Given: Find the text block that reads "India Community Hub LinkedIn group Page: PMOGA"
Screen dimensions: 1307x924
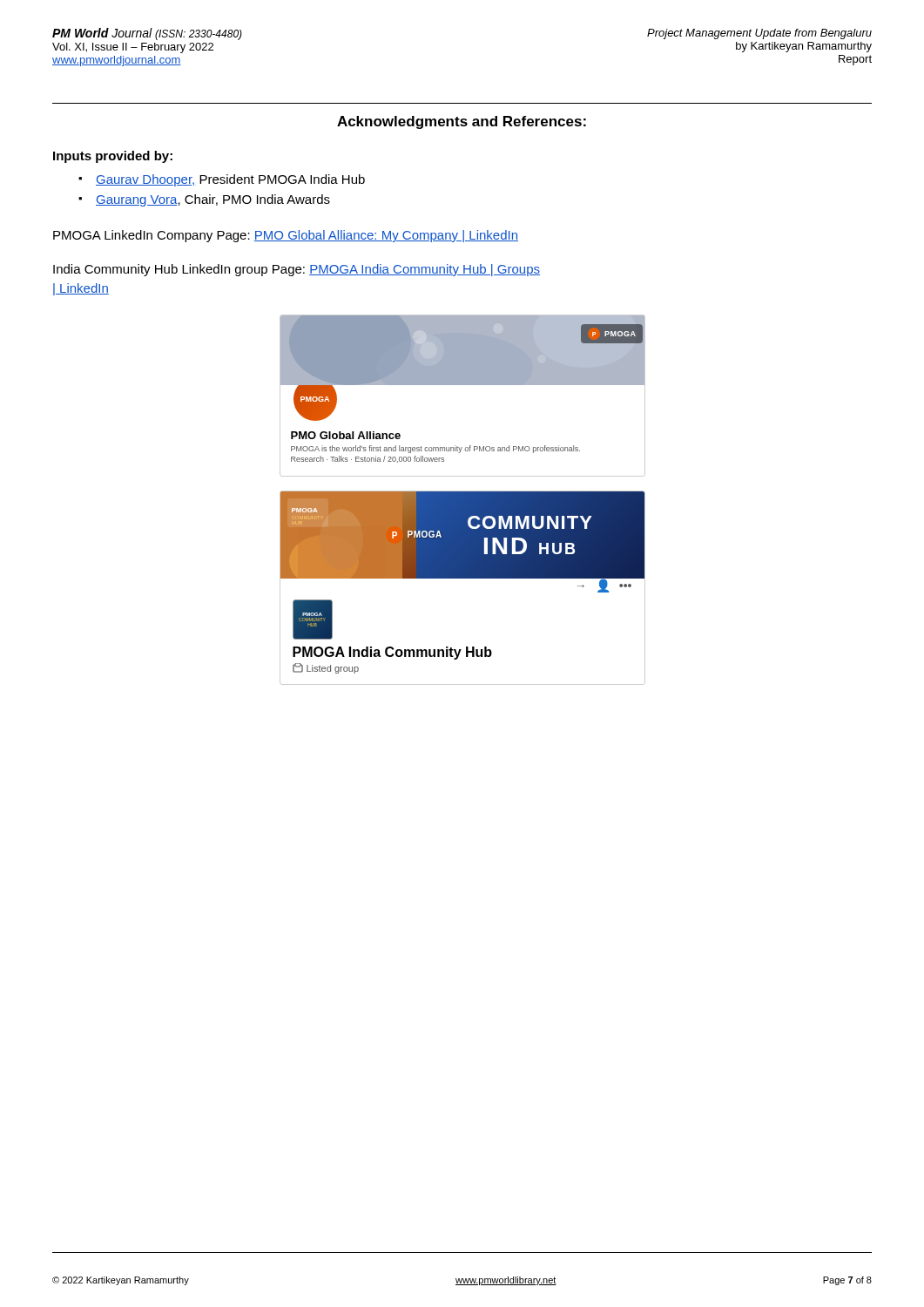Looking at the screenshot, I should pos(296,278).
